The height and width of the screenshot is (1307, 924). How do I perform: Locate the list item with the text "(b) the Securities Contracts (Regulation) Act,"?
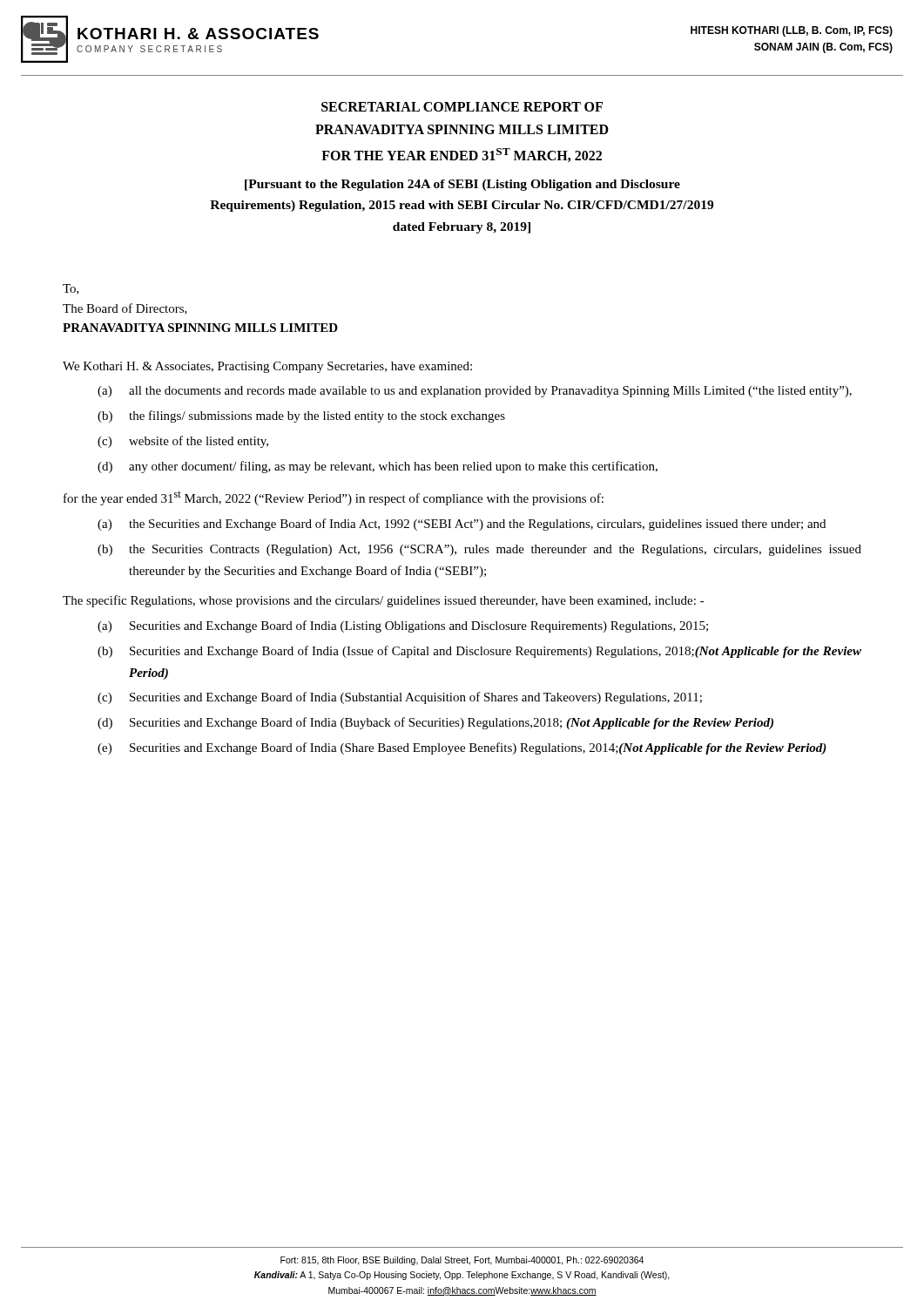462,560
